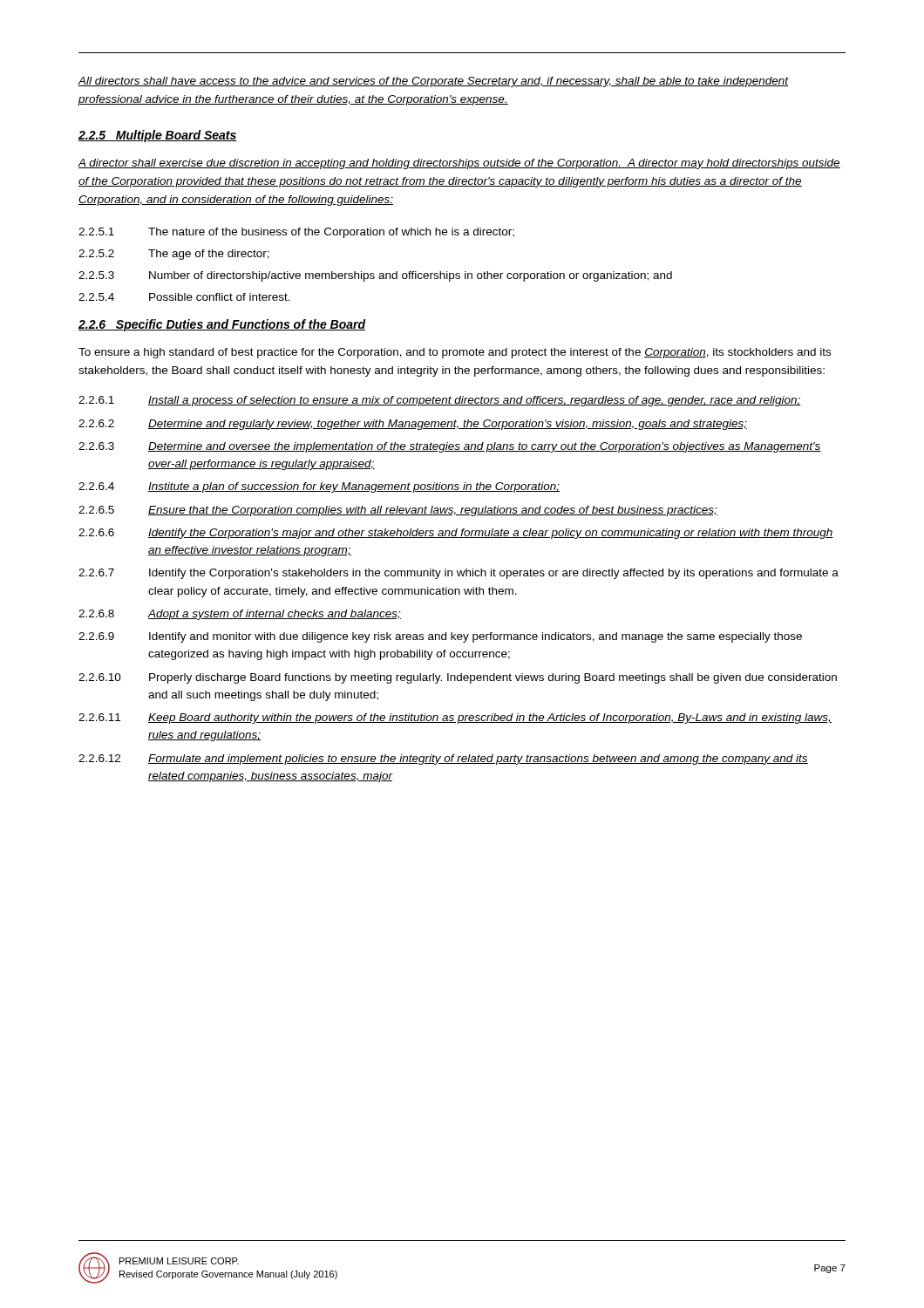Screen dimensions: 1308x924
Task: Point to the block beginning "2.2.6.11 Keep Board authority within"
Action: point(462,727)
